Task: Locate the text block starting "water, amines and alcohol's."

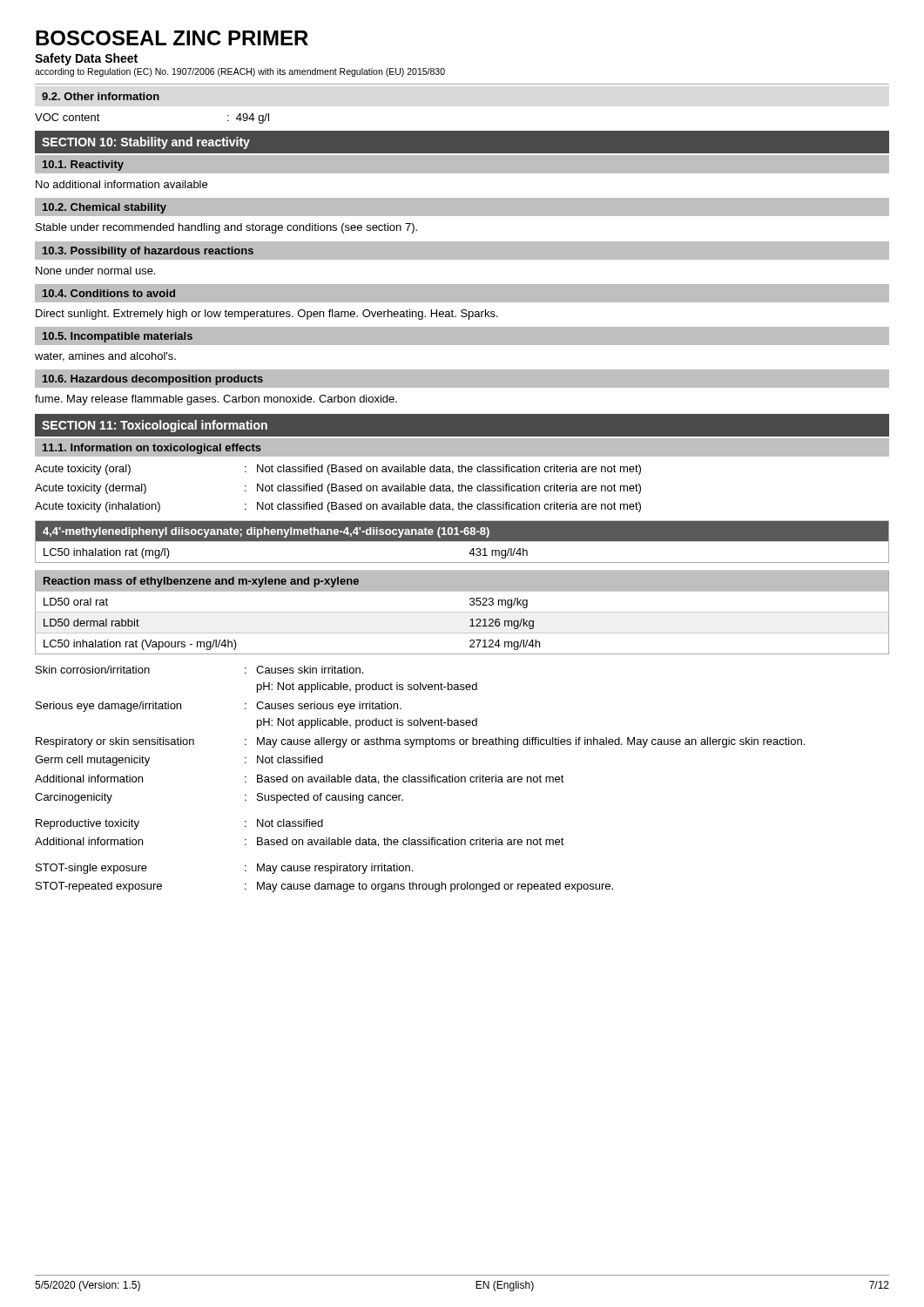Action: [106, 356]
